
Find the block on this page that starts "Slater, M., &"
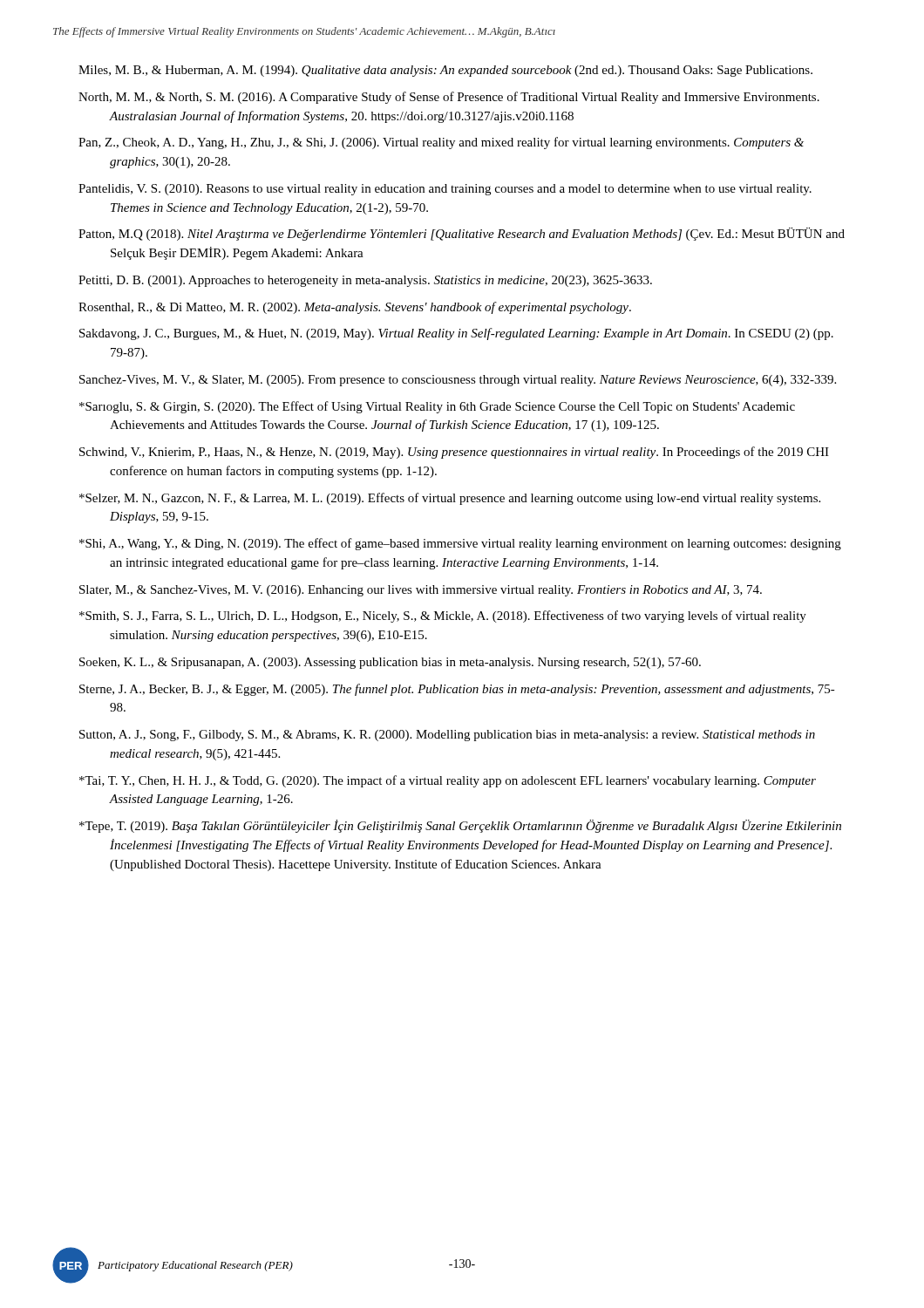coord(421,589)
